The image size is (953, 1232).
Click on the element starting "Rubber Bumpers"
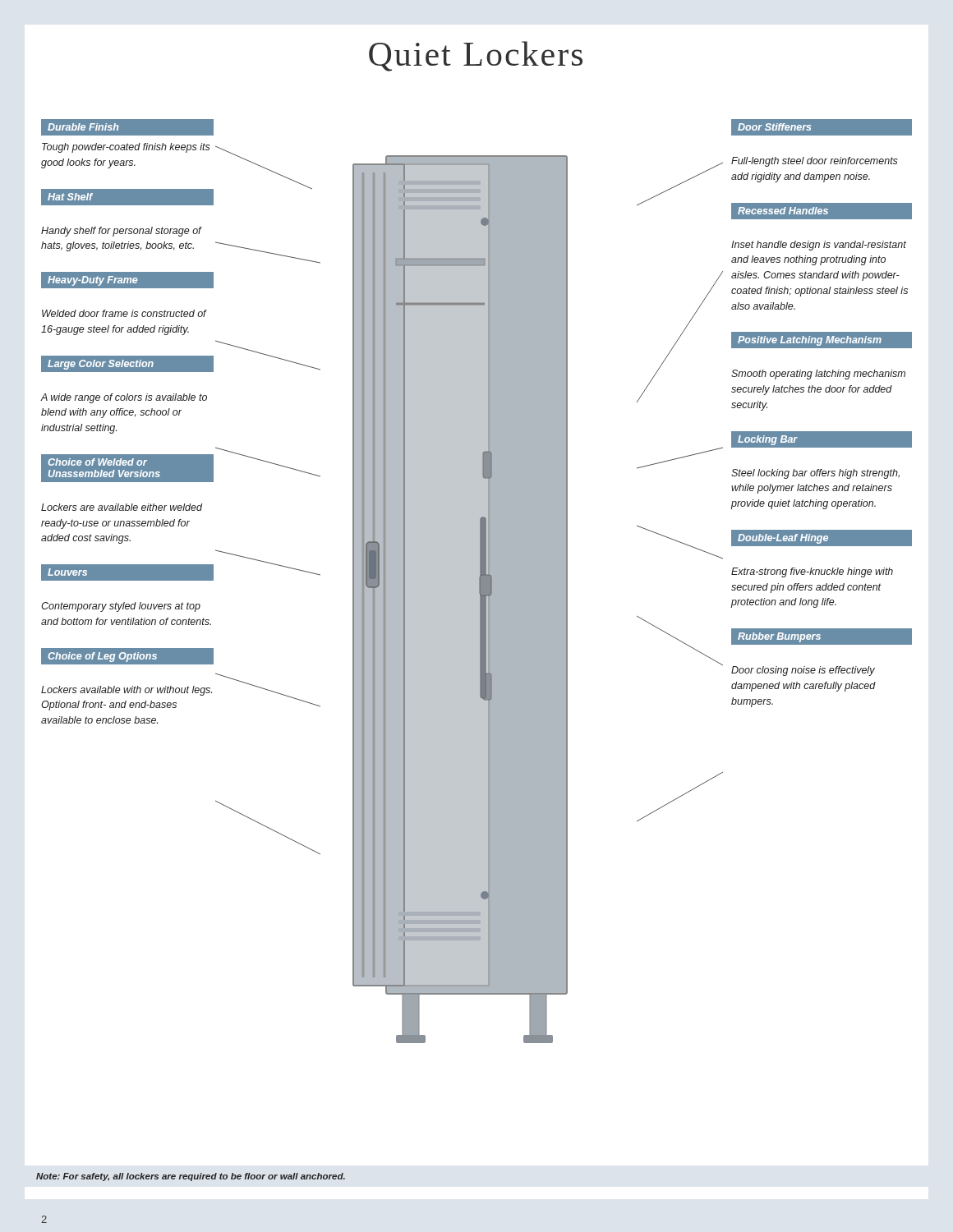tap(822, 637)
